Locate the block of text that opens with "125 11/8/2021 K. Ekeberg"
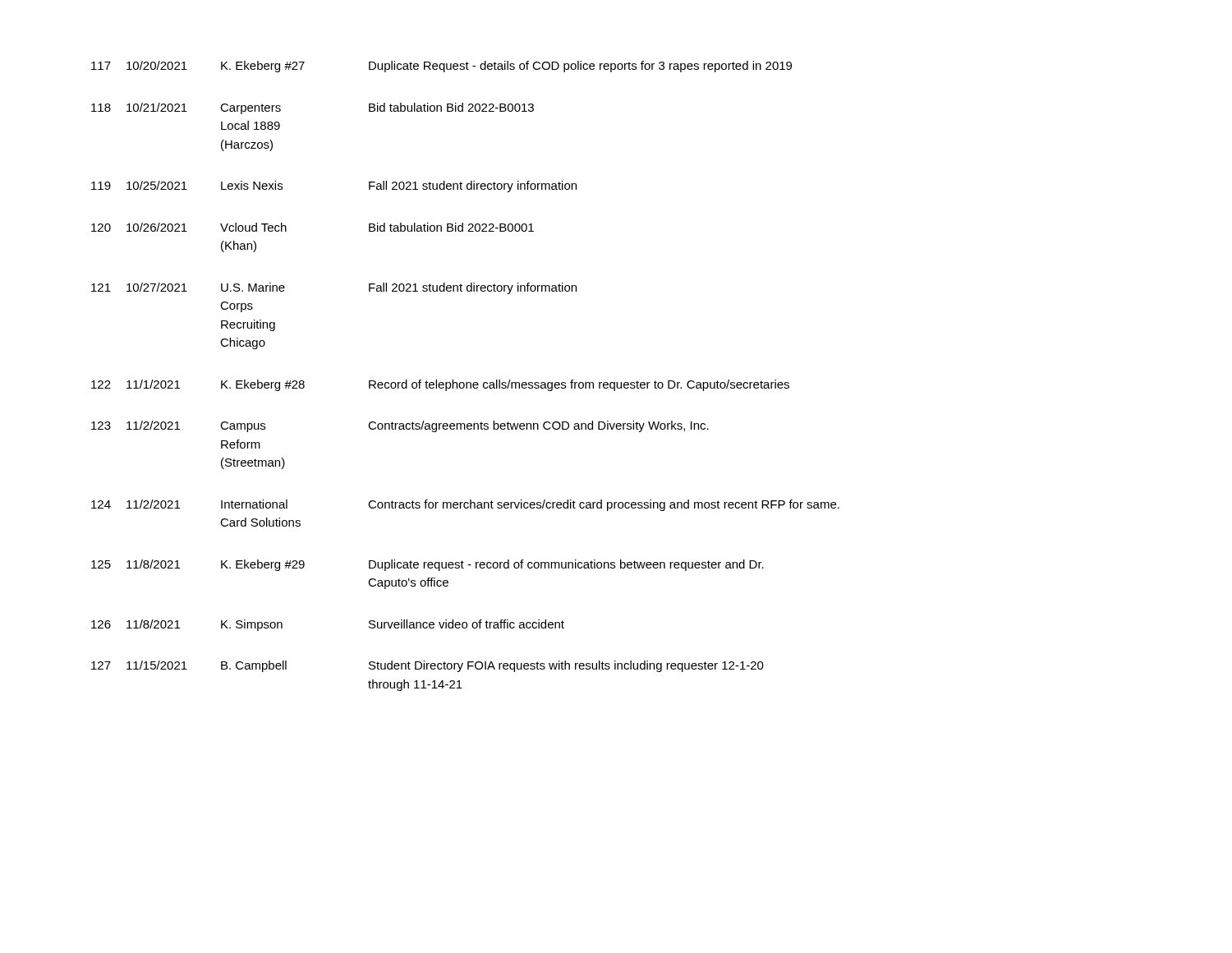The image size is (1232, 953). [x=616, y=573]
